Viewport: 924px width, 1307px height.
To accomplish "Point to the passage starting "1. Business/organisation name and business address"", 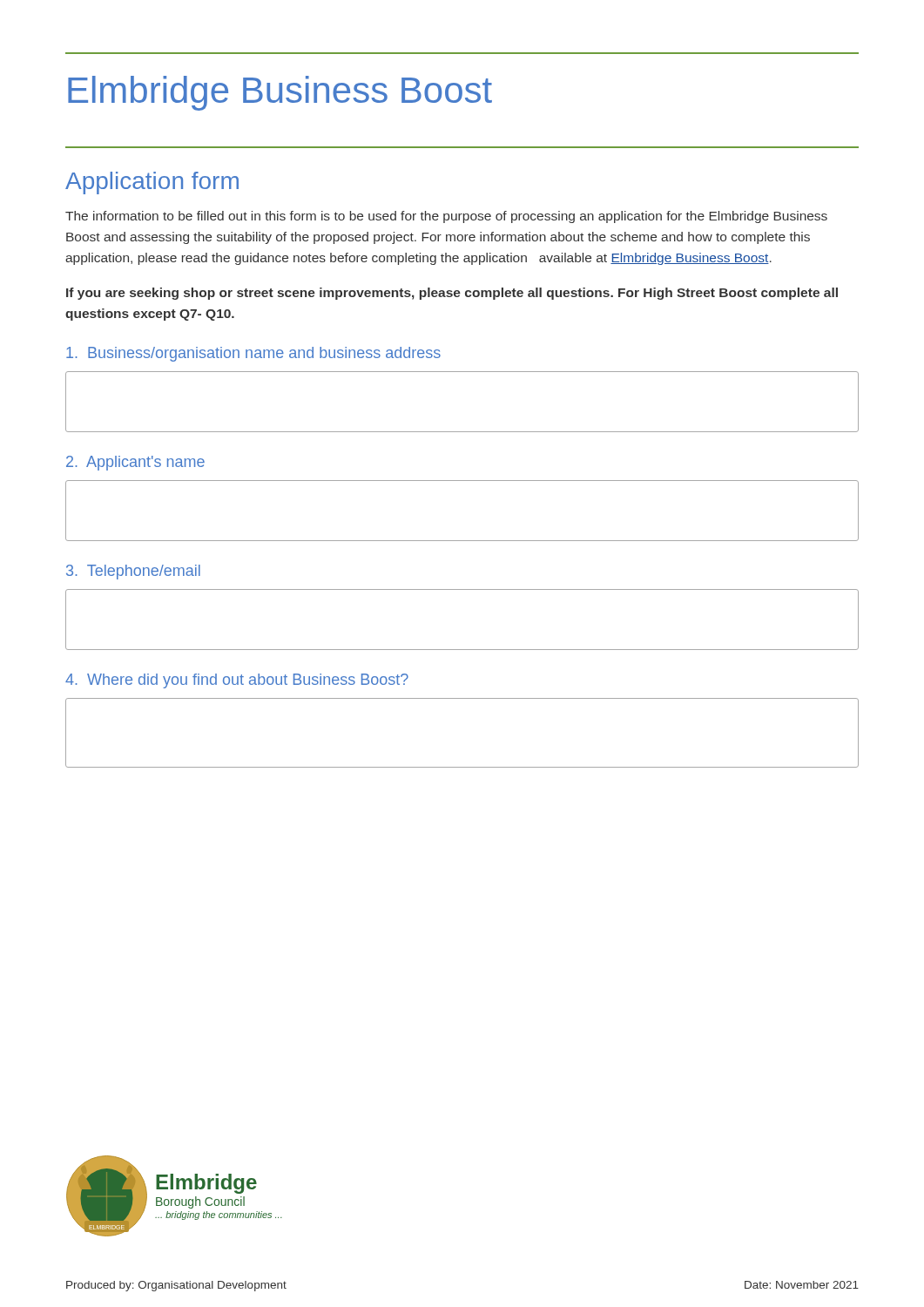I will coord(253,353).
